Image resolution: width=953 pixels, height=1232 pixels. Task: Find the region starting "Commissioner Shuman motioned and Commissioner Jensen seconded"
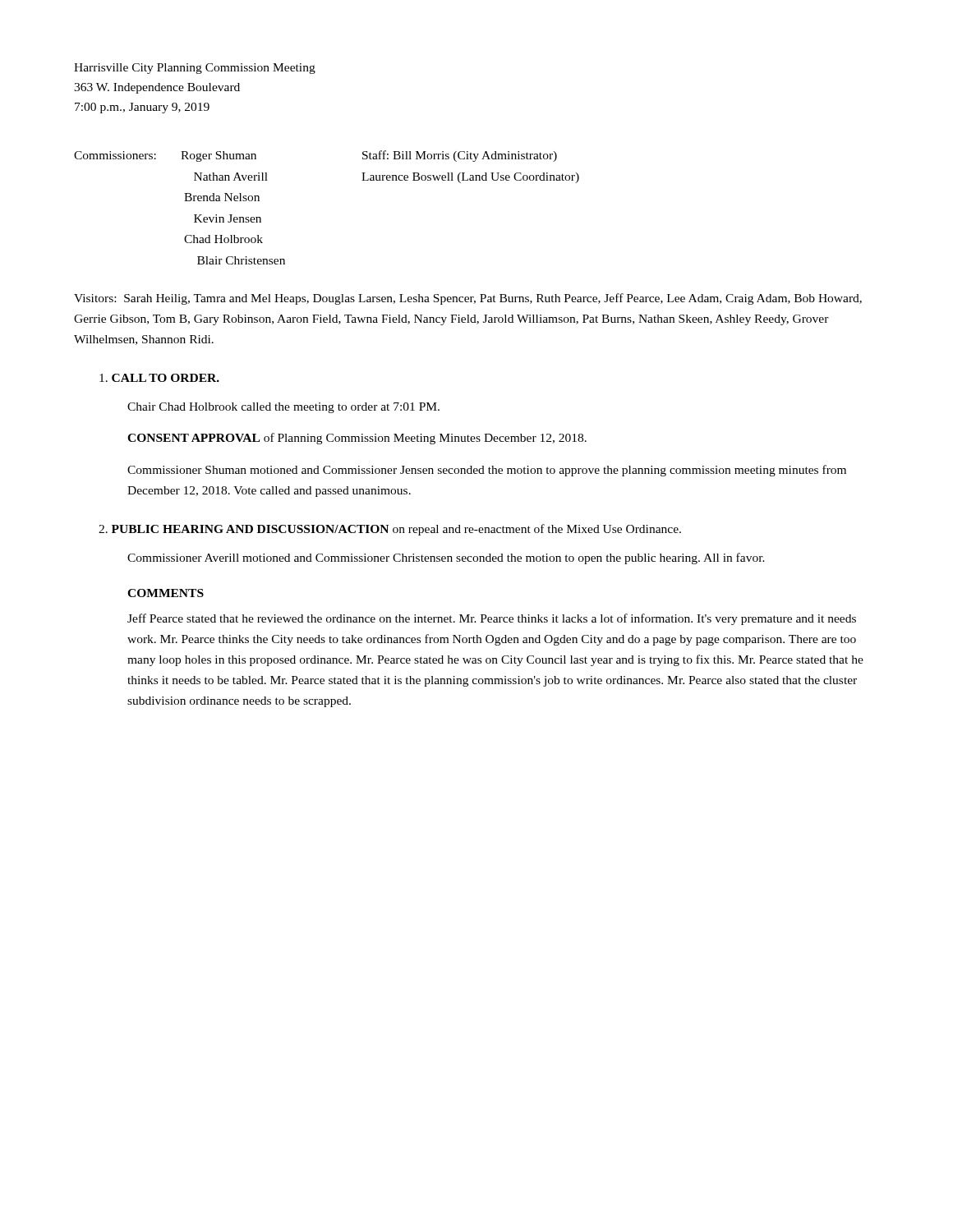tap(487, 480)
